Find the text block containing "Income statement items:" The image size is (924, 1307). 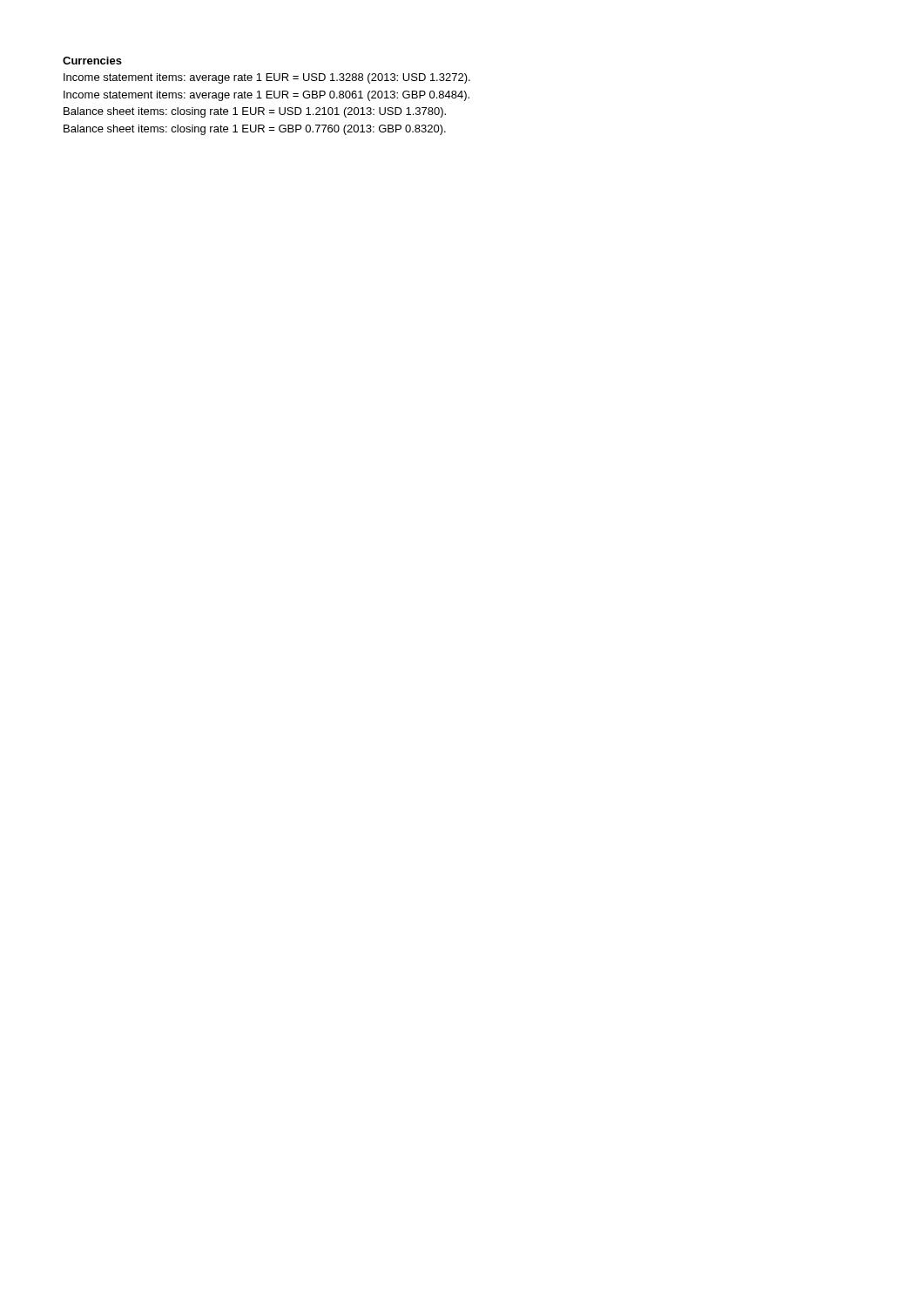[267, 103]
